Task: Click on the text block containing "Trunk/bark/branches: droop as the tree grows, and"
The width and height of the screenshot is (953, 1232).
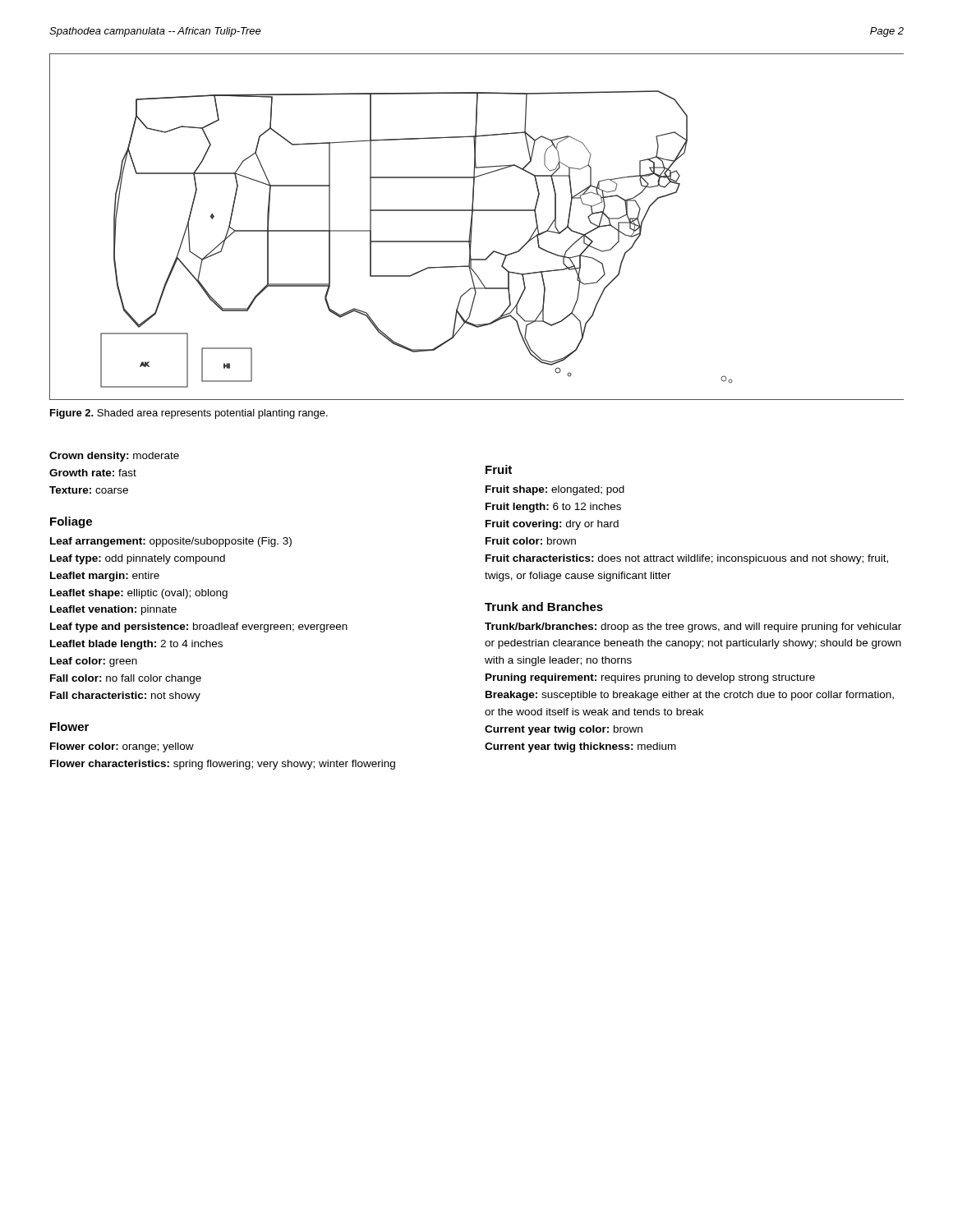Action: pyautogui.click(x=693, y=686)
